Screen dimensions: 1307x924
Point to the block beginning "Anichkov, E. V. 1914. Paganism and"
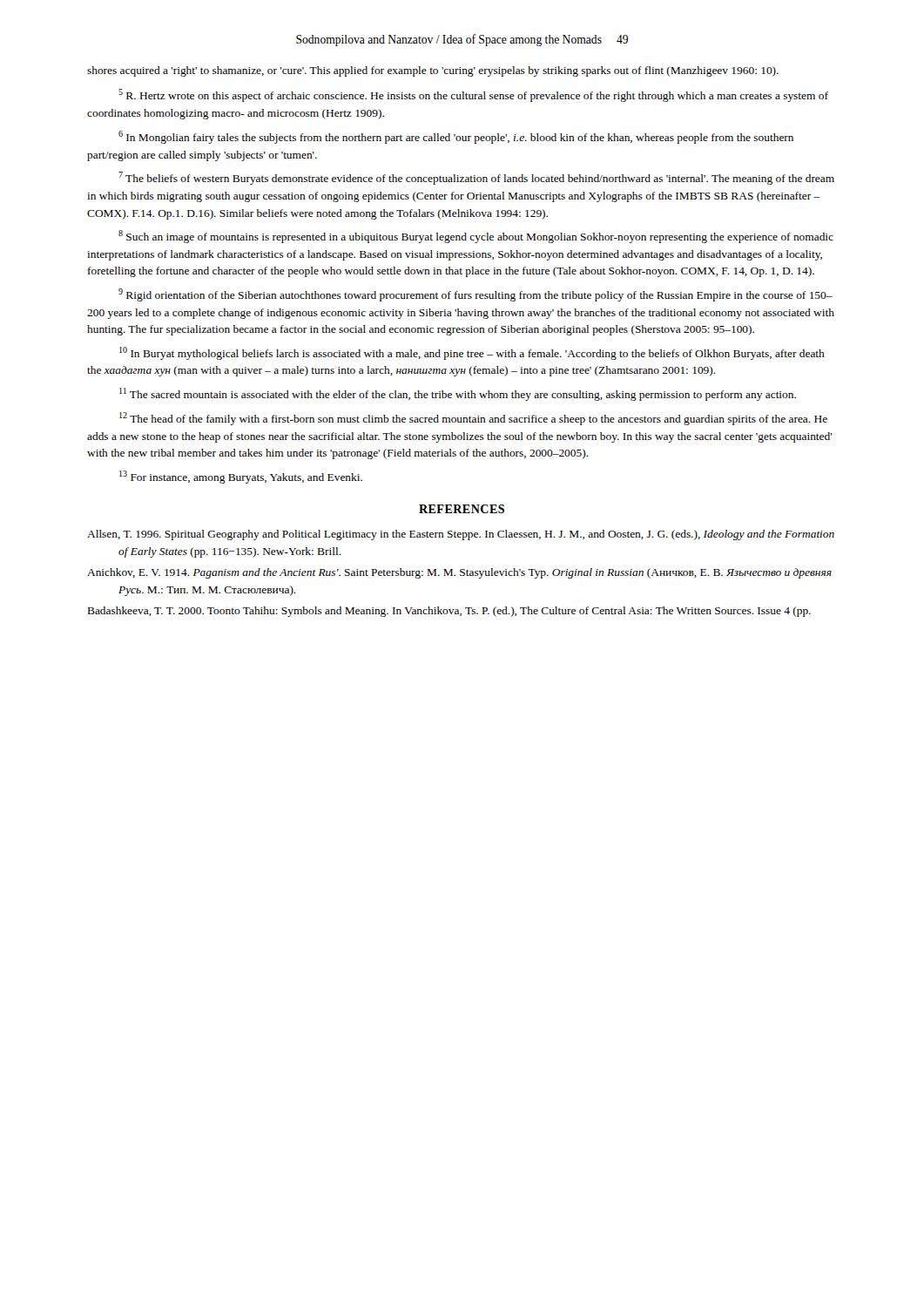click(x=459, y=581)
